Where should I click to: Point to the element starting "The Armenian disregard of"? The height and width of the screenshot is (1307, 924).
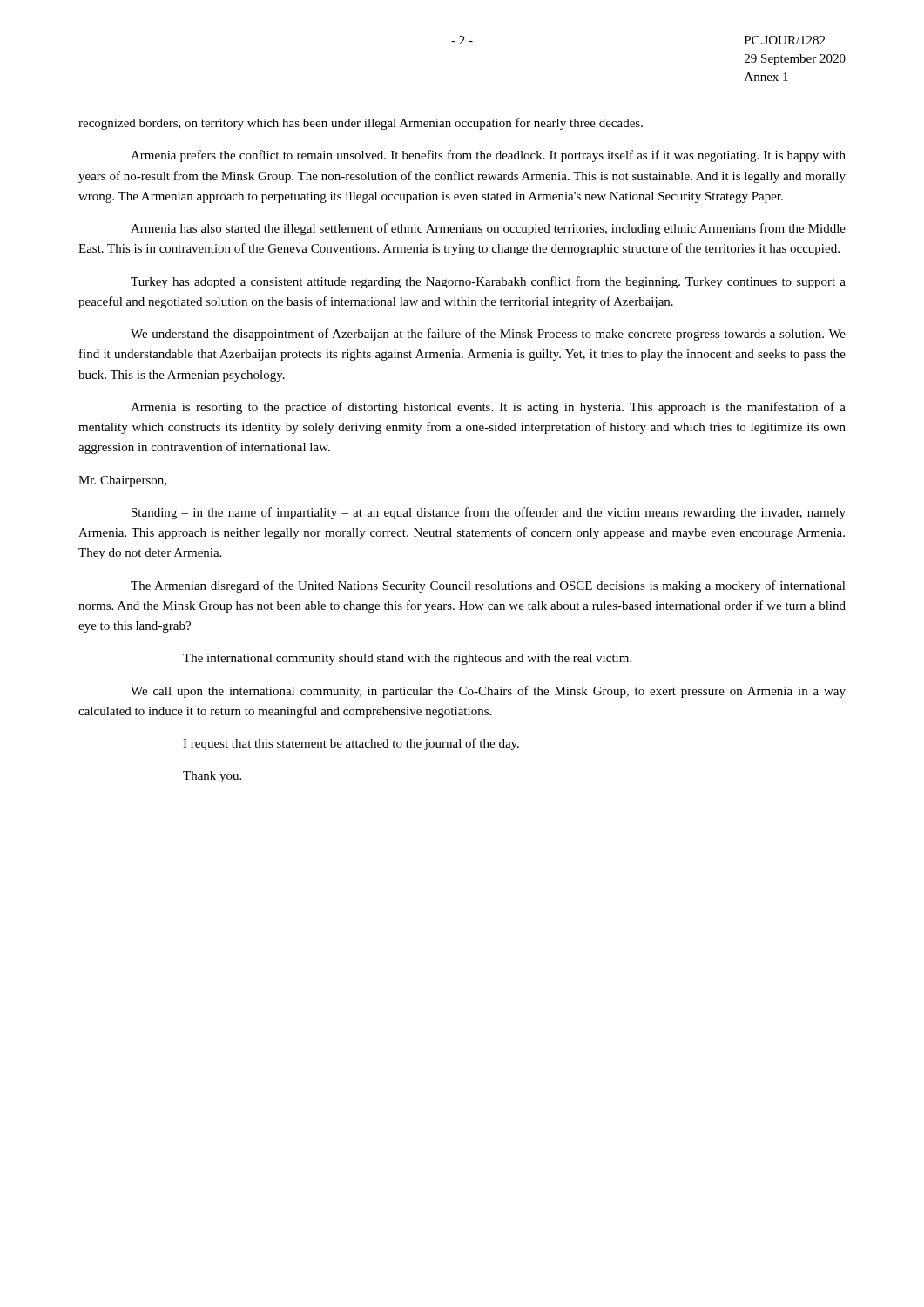point(462,605)
